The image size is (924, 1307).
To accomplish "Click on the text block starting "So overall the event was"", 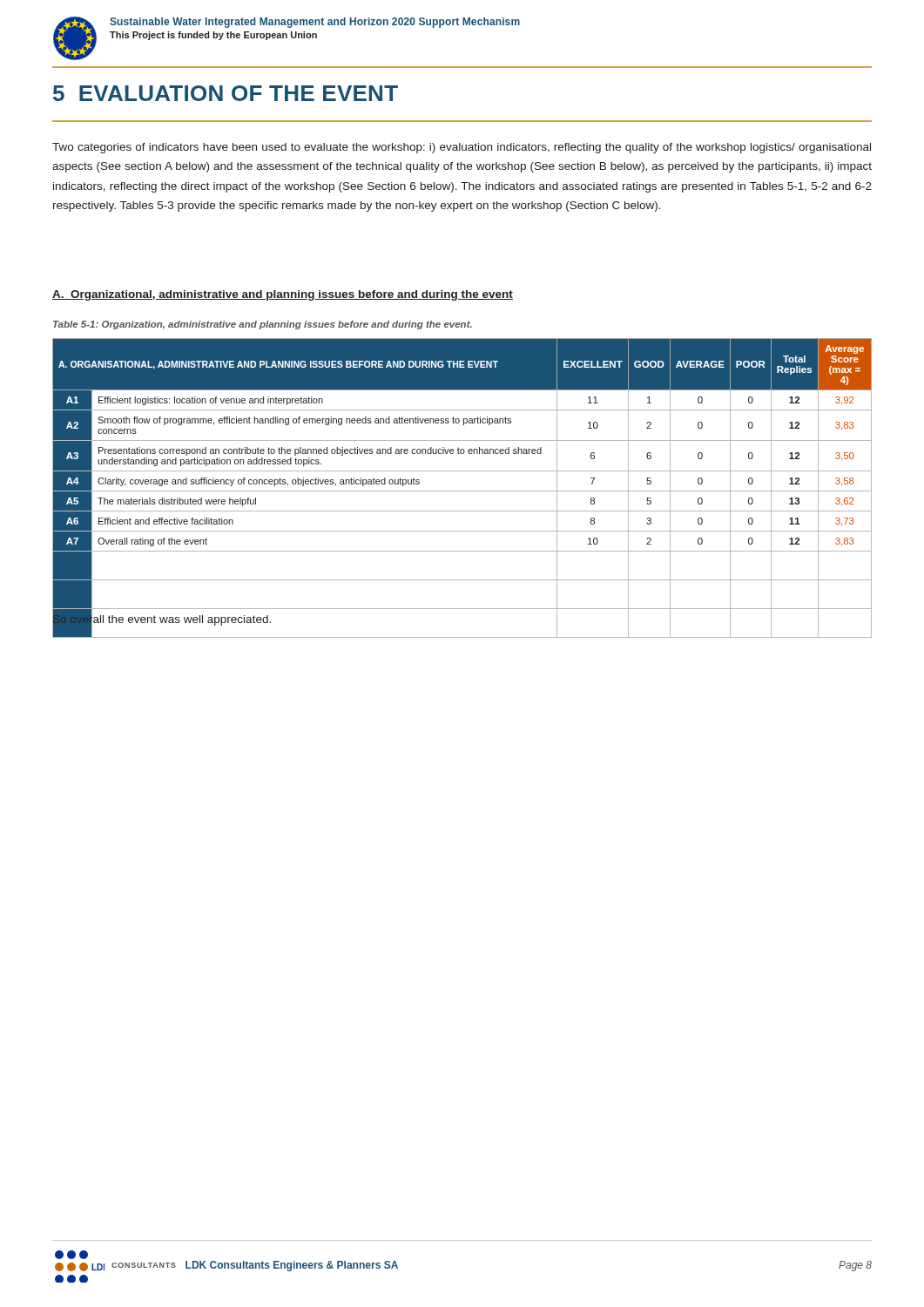I will click(162, 619).
